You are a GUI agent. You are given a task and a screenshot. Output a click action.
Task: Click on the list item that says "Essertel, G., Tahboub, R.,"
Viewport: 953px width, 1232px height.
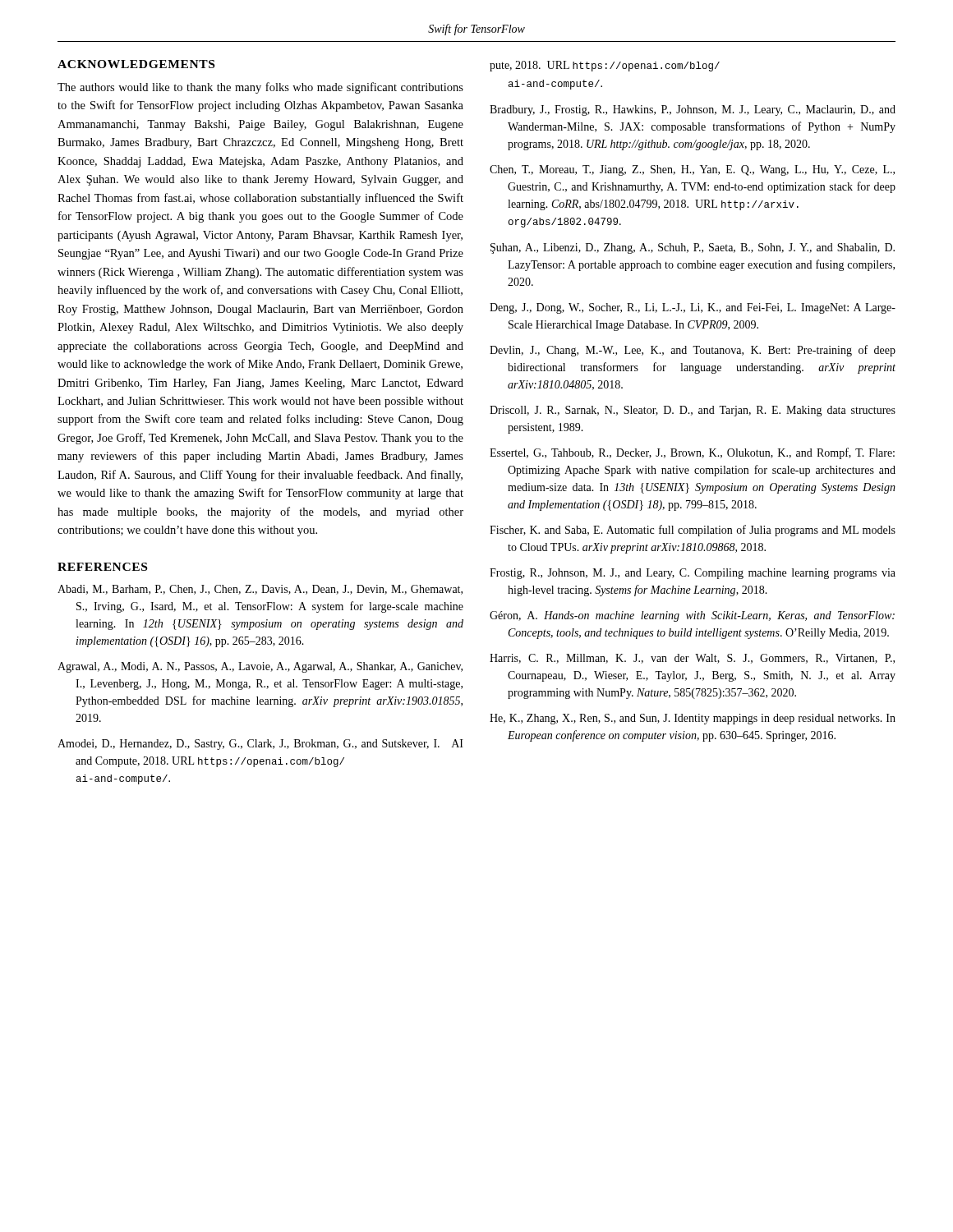pos(693,479)
